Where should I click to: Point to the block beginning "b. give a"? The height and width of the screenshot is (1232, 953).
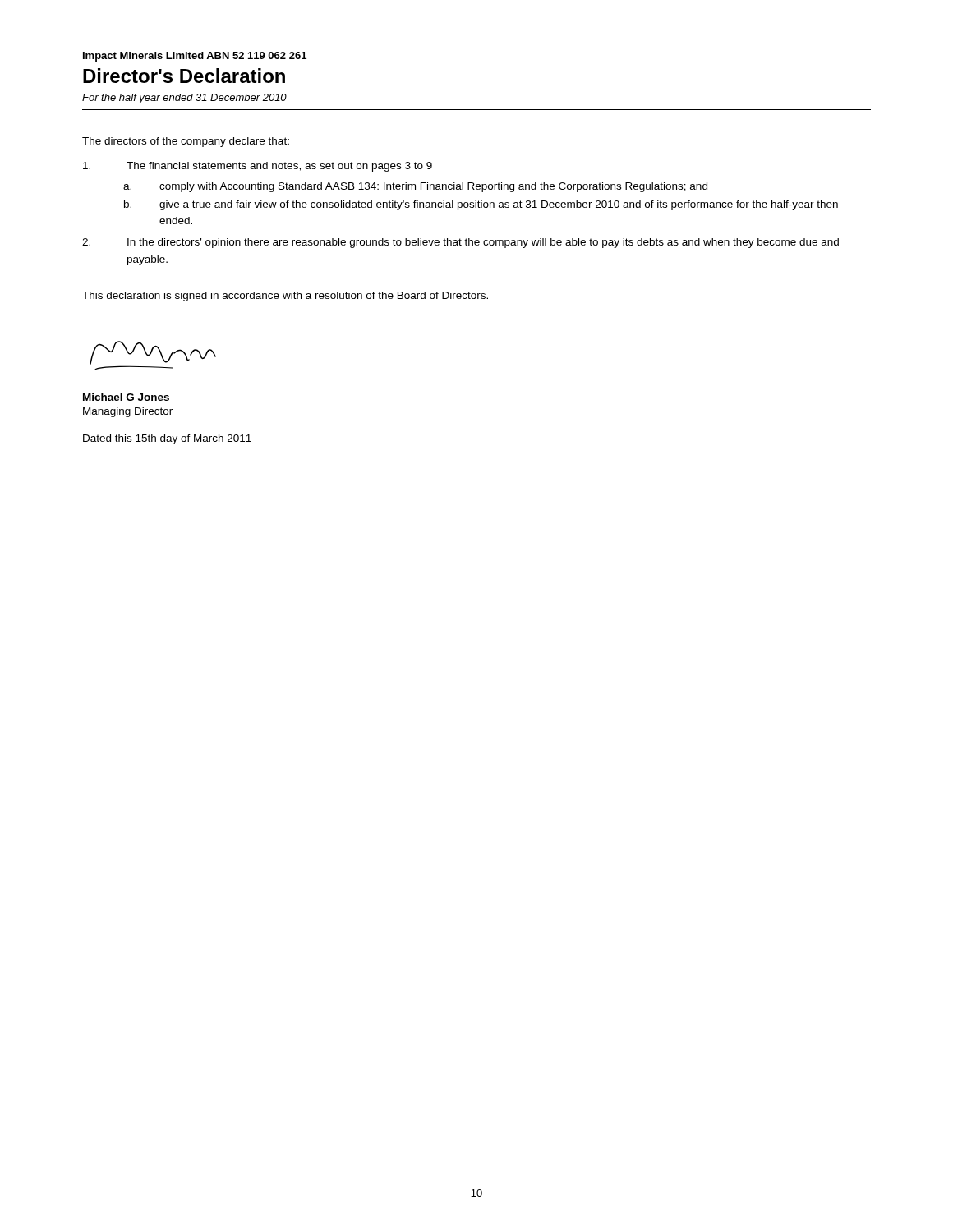coord(497,213)
